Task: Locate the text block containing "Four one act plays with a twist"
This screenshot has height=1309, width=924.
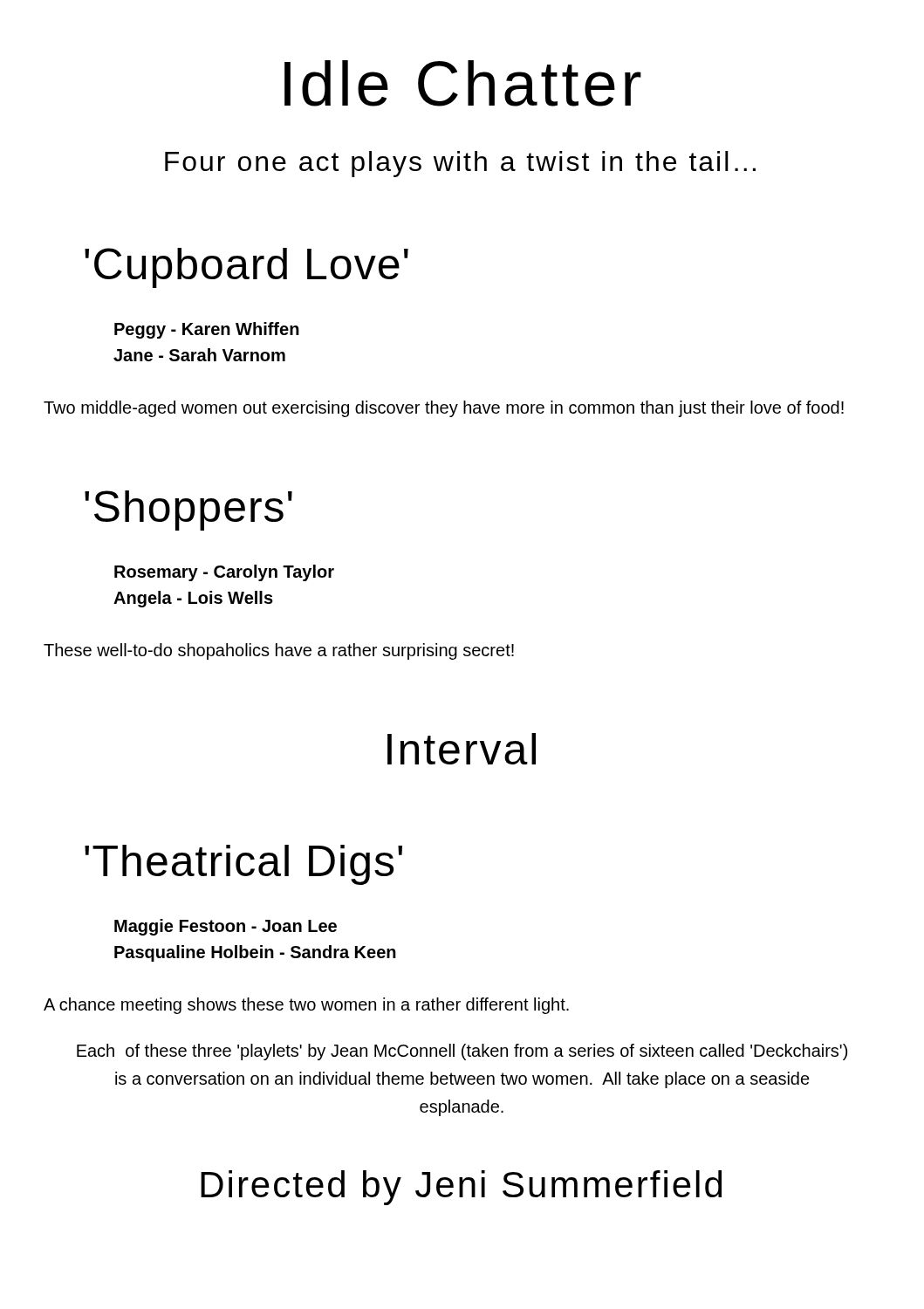Action: (462, 161)
